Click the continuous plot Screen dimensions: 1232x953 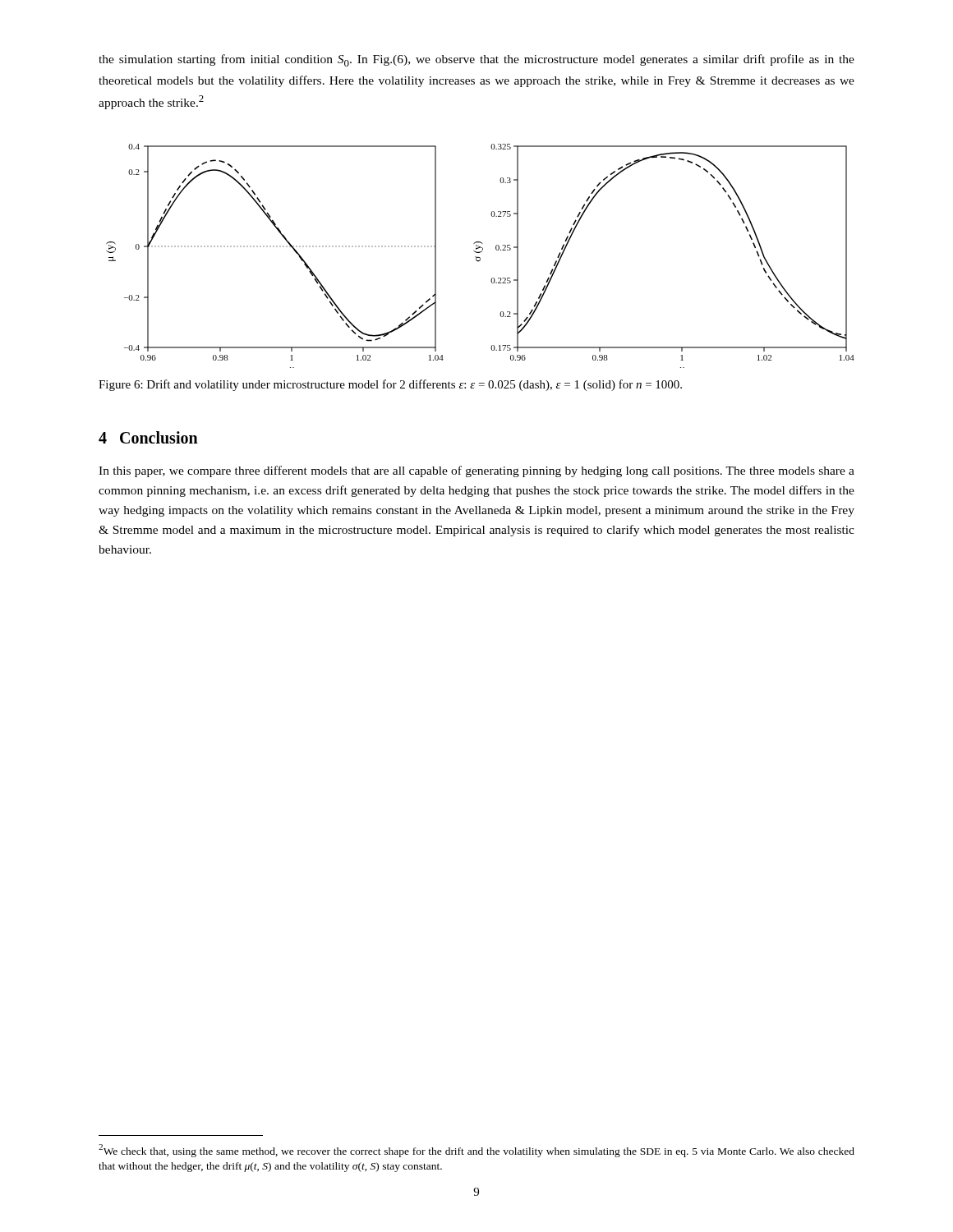coord(476,251)
